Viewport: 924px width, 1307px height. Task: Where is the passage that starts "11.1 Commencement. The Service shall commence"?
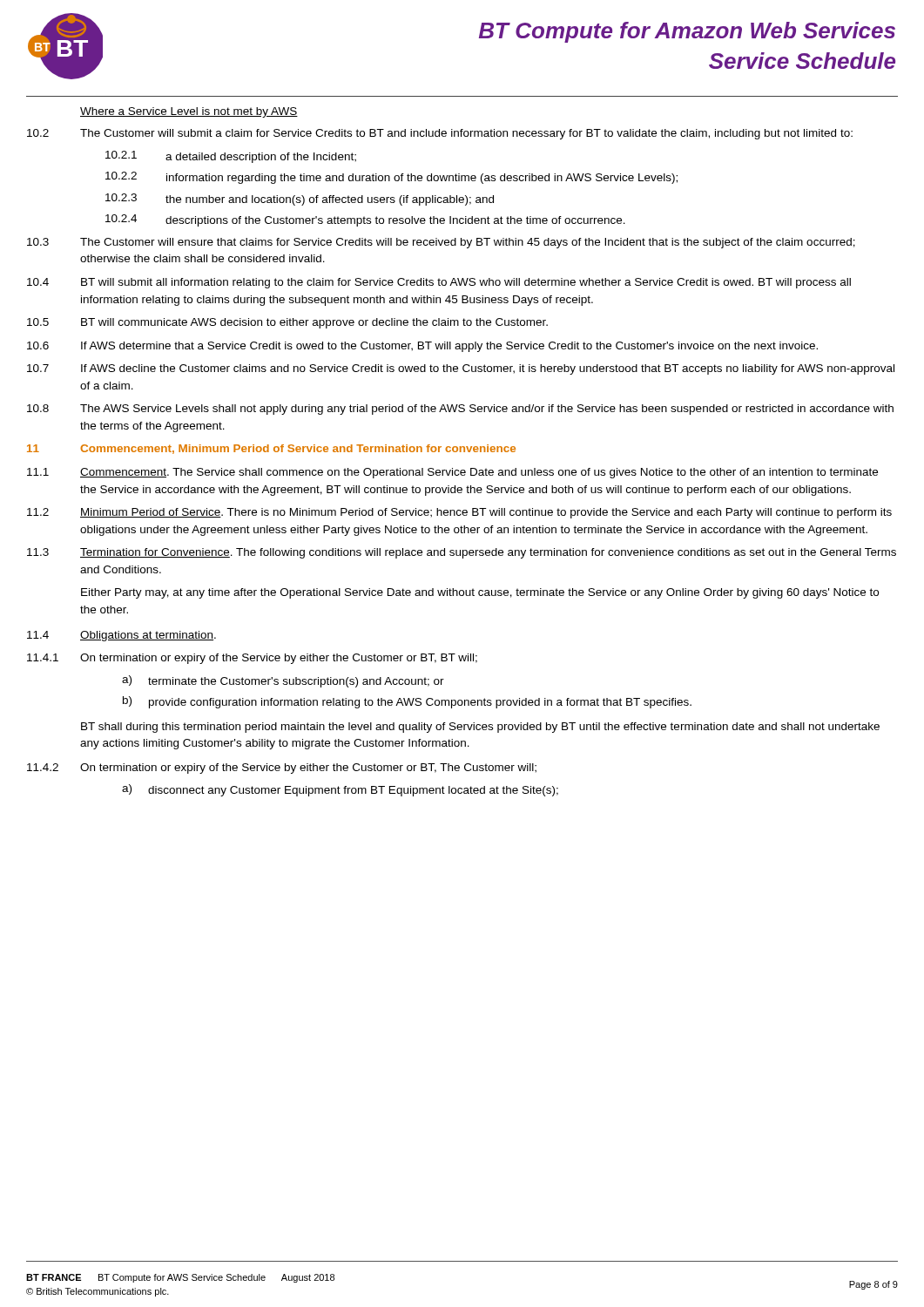coord(462,481)
